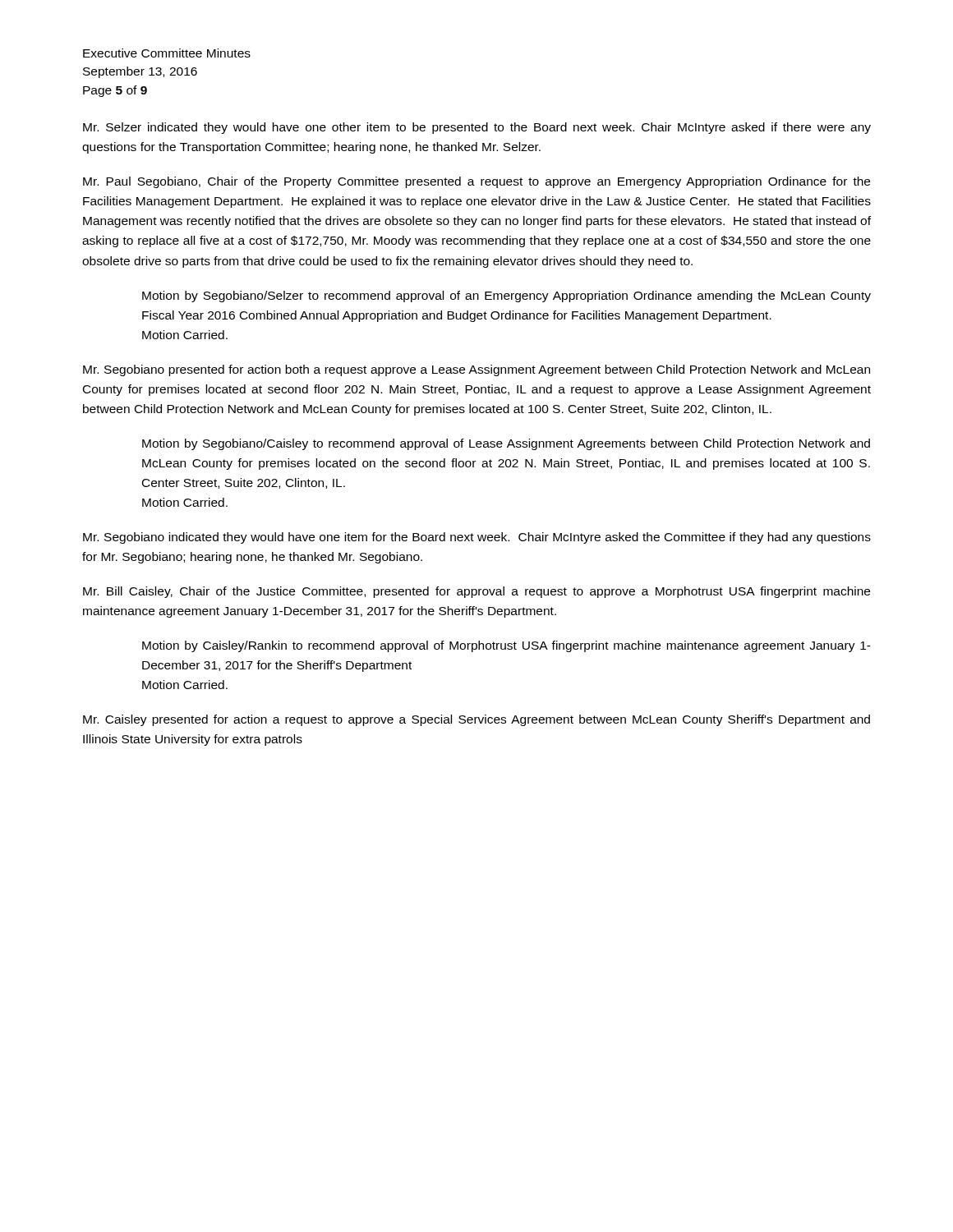953x1232 pixels.
Task: Select the text block containing "Mr. Caisley presented for"
Action: pos(476,729)
